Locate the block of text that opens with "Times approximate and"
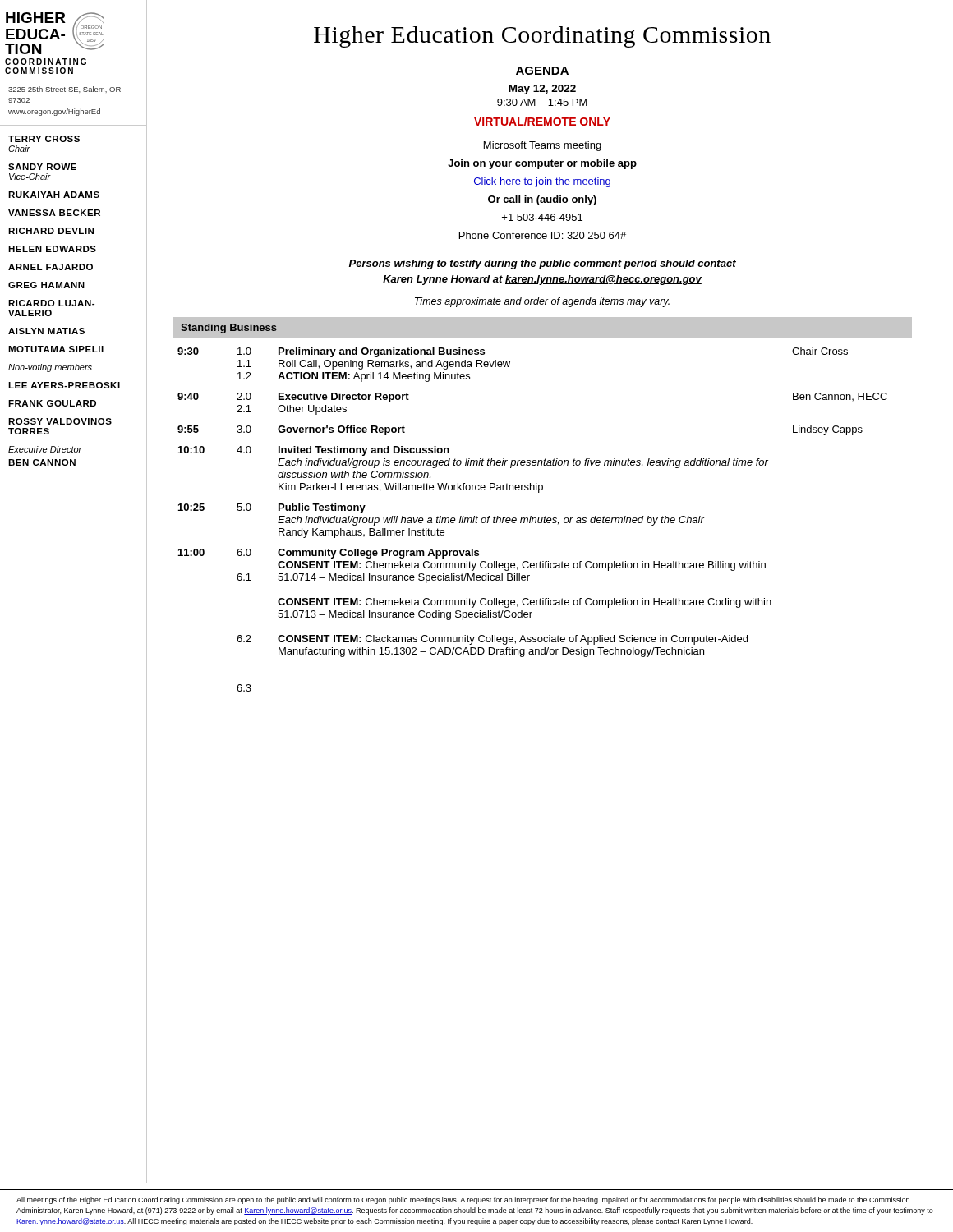This screenshot has width=953, height=1232. coord(542,301)
